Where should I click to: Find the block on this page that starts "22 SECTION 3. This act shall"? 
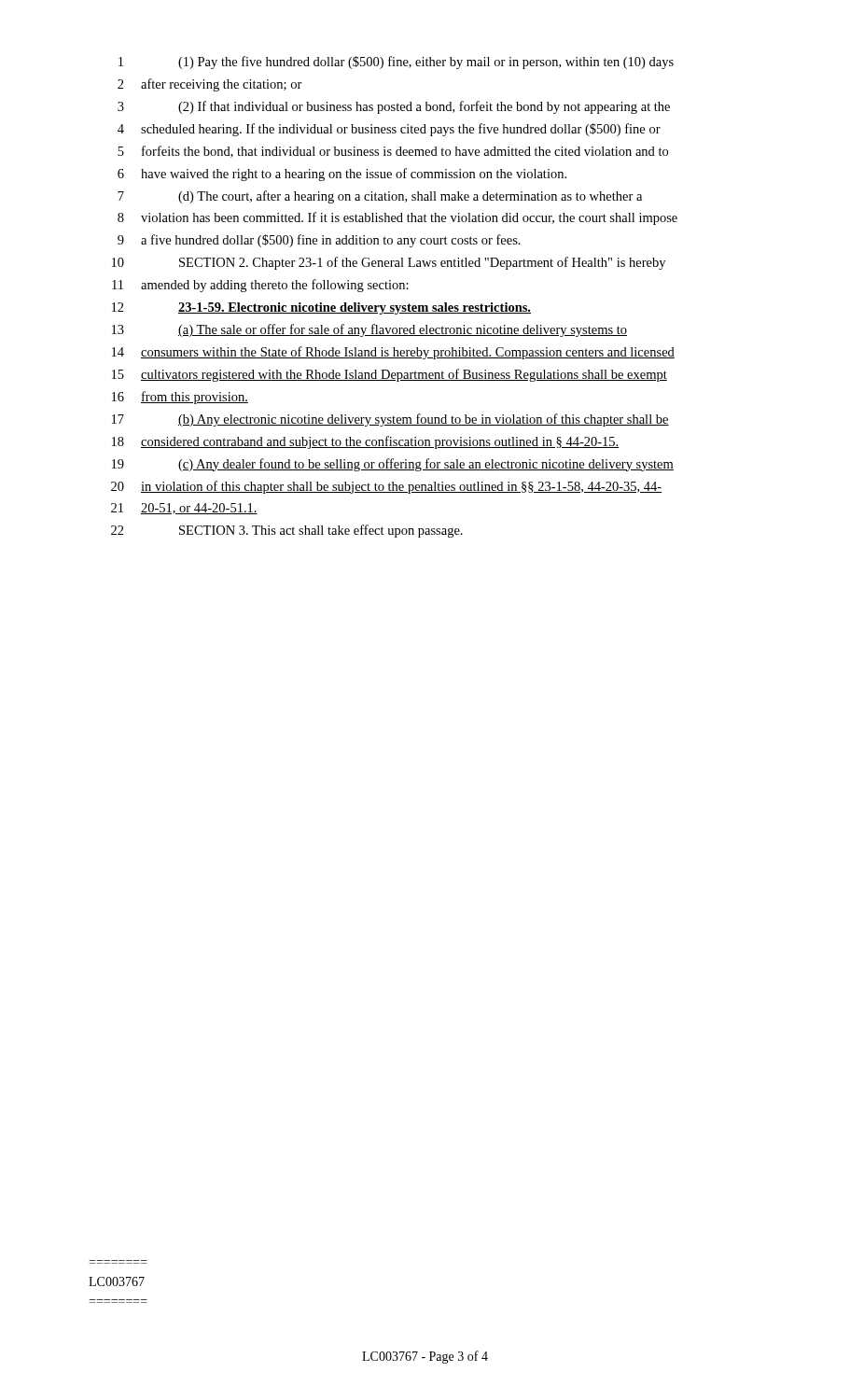tap(434, 531)
